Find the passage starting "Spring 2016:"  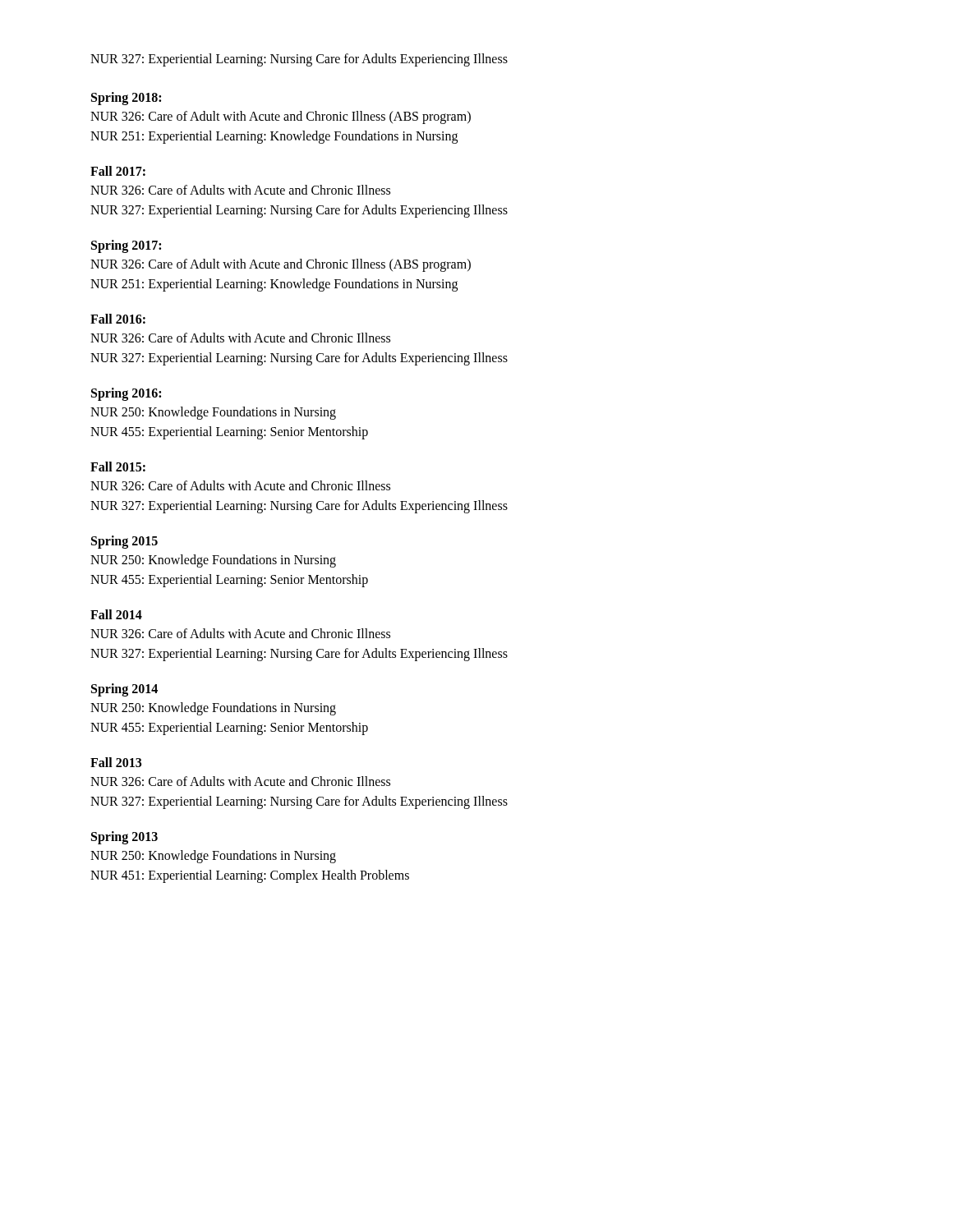(x=126, y=393)
